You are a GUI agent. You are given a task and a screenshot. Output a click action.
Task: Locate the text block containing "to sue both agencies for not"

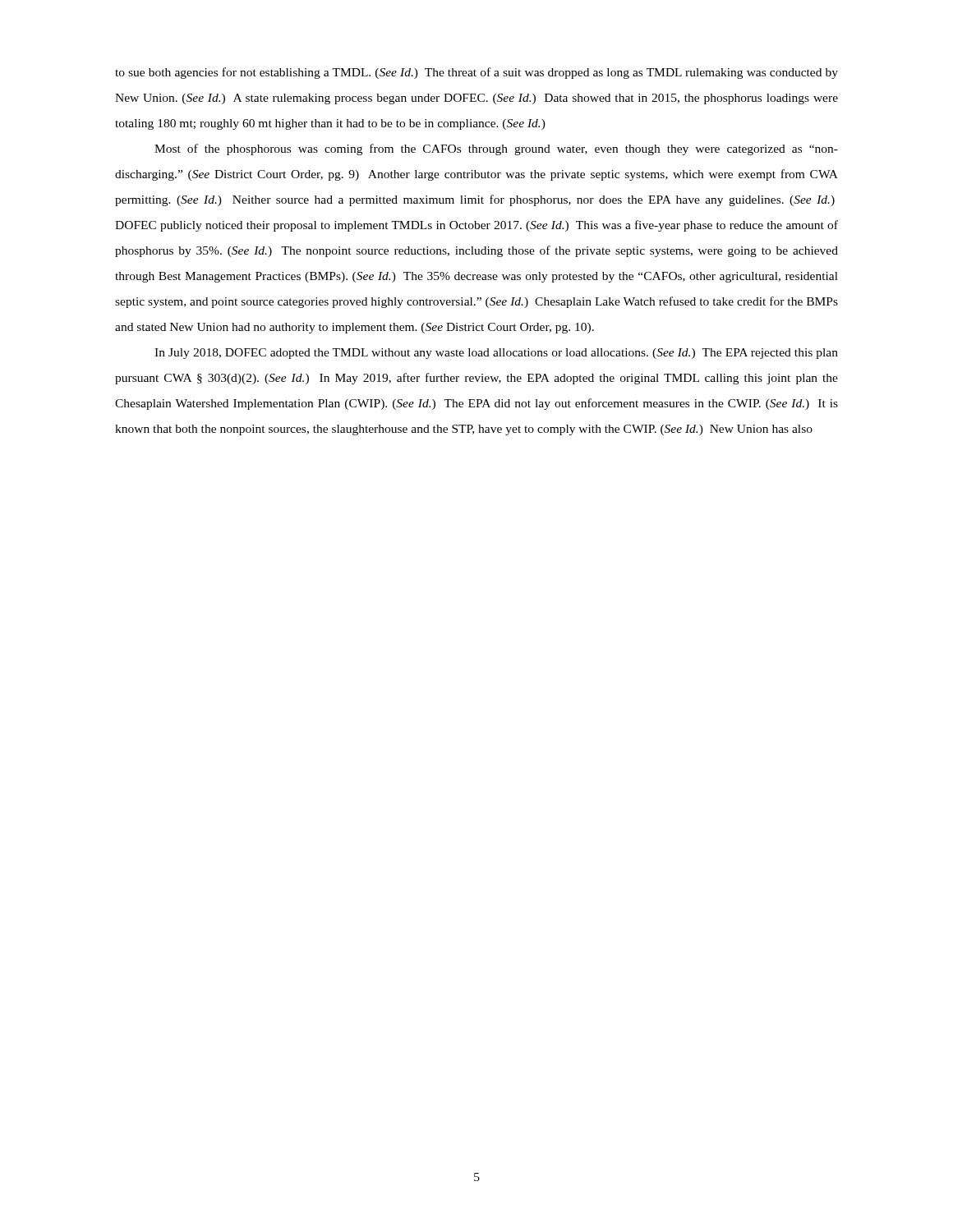click(476, 97)
